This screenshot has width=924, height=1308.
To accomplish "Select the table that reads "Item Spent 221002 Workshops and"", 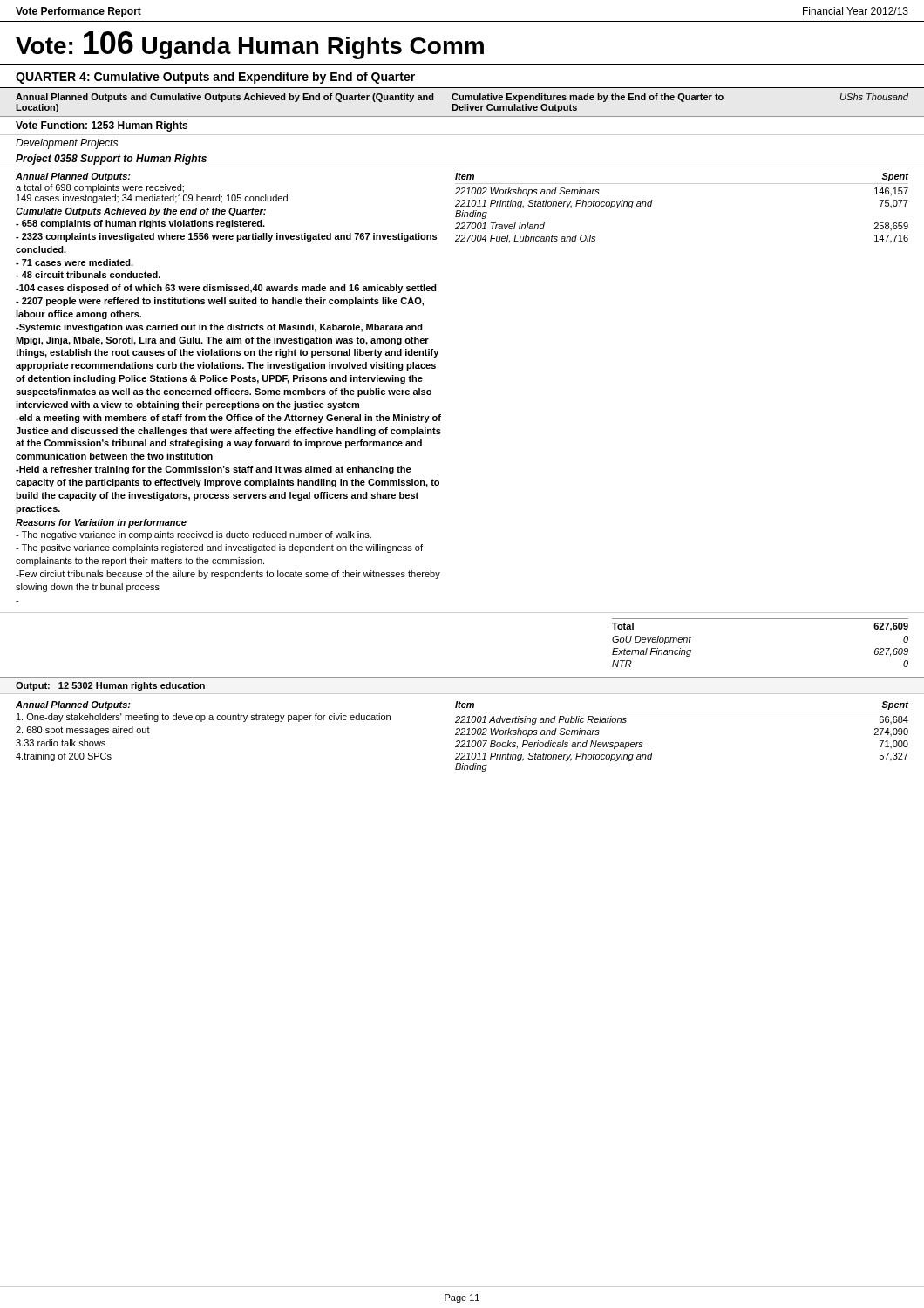I will tap(682, 207).
